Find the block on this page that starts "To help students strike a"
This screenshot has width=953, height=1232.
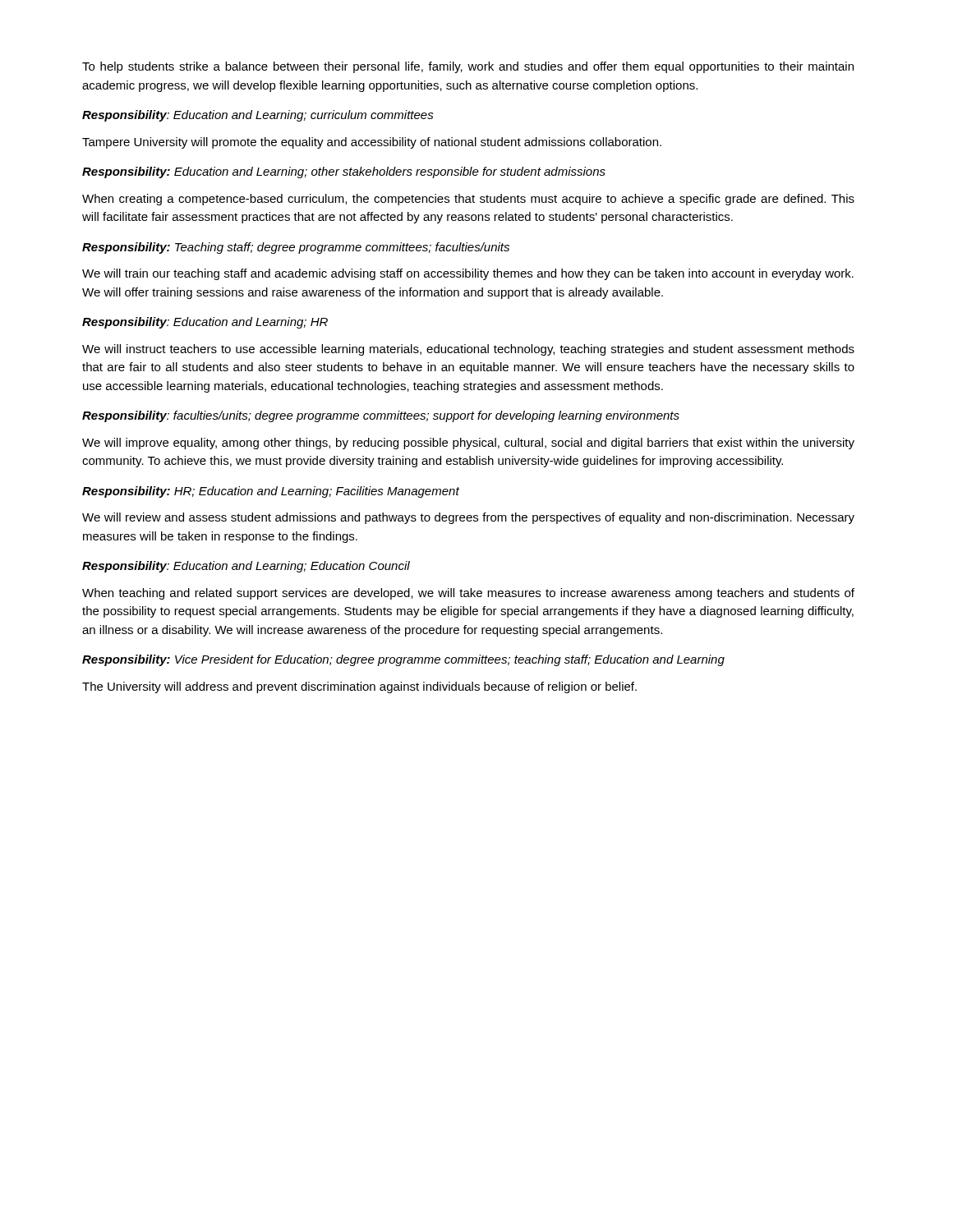pyautogui.click(x=468, y=75)
